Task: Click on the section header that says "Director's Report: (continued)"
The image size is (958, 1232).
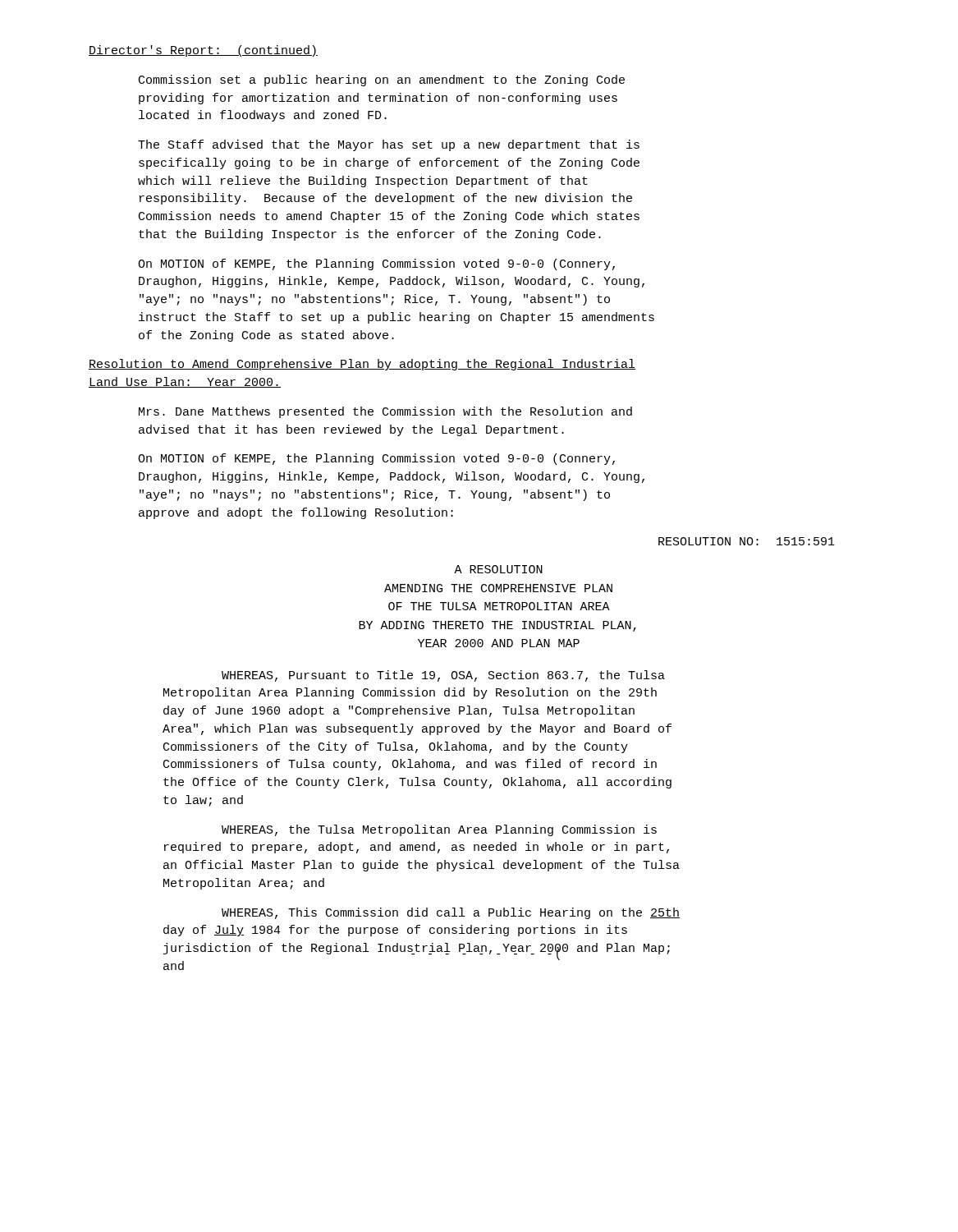Action: (203, 51)
